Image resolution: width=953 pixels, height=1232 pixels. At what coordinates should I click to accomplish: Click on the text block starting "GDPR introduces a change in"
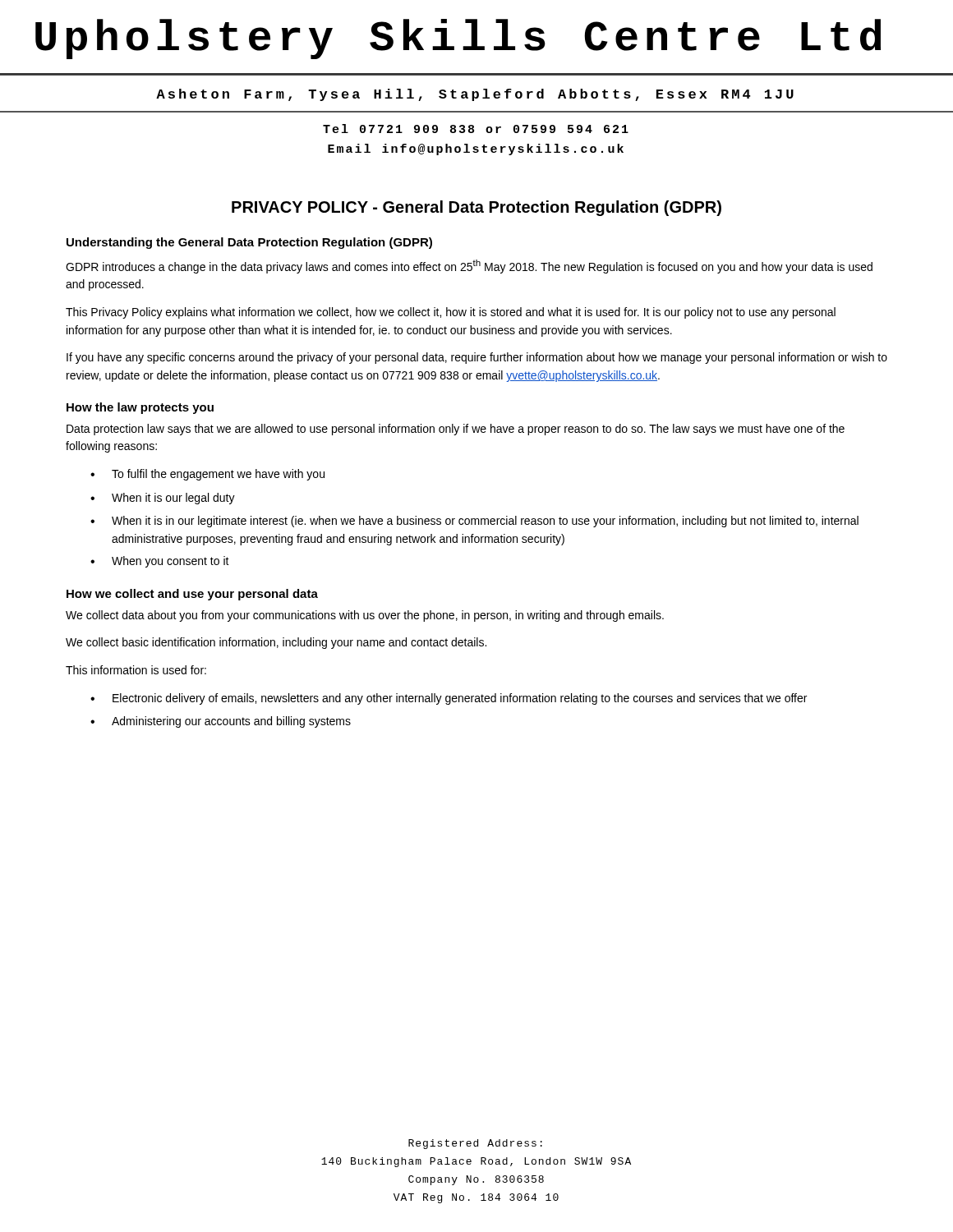pos(476,275)
